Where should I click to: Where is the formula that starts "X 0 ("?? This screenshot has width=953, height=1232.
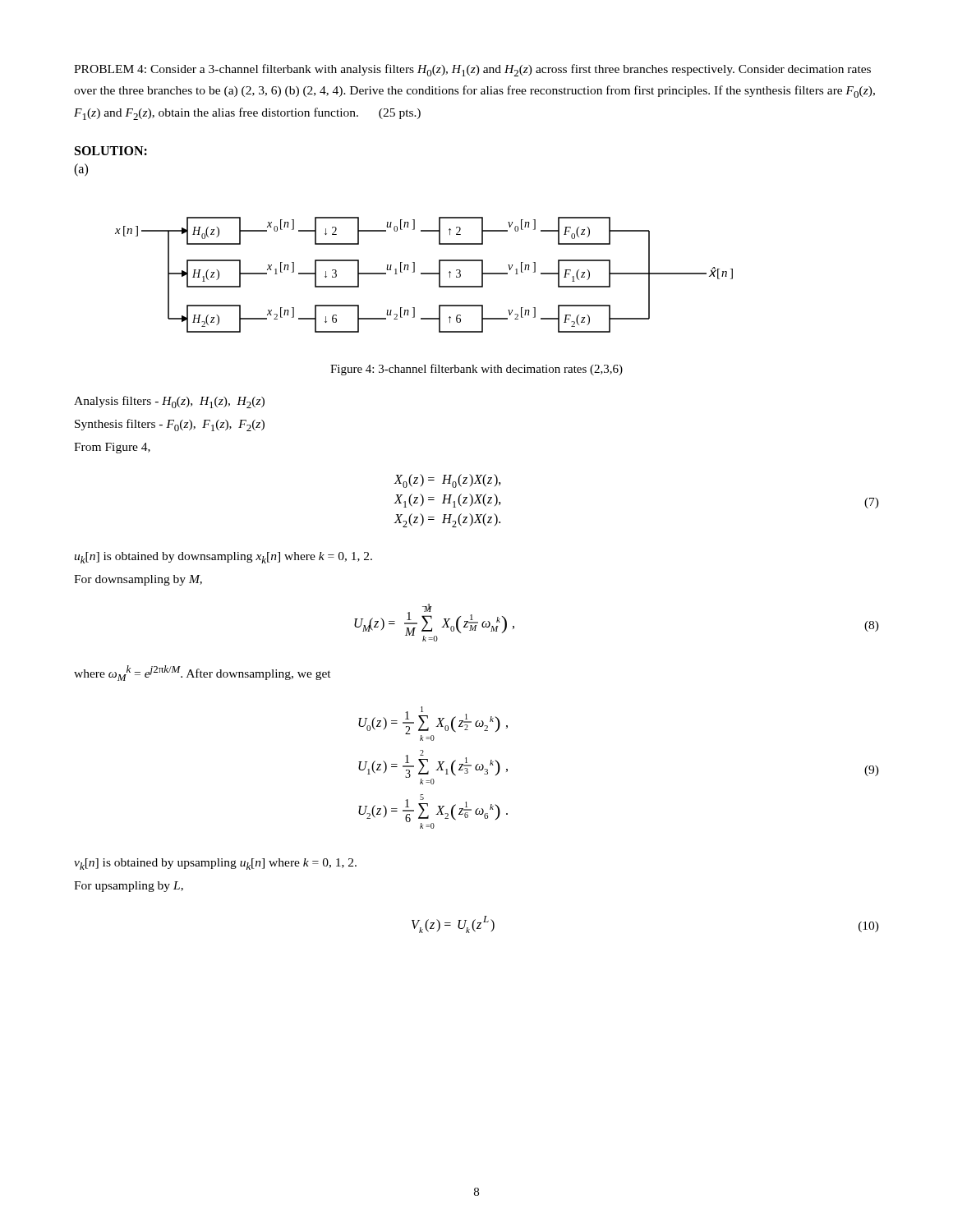(x=447, y=481)
